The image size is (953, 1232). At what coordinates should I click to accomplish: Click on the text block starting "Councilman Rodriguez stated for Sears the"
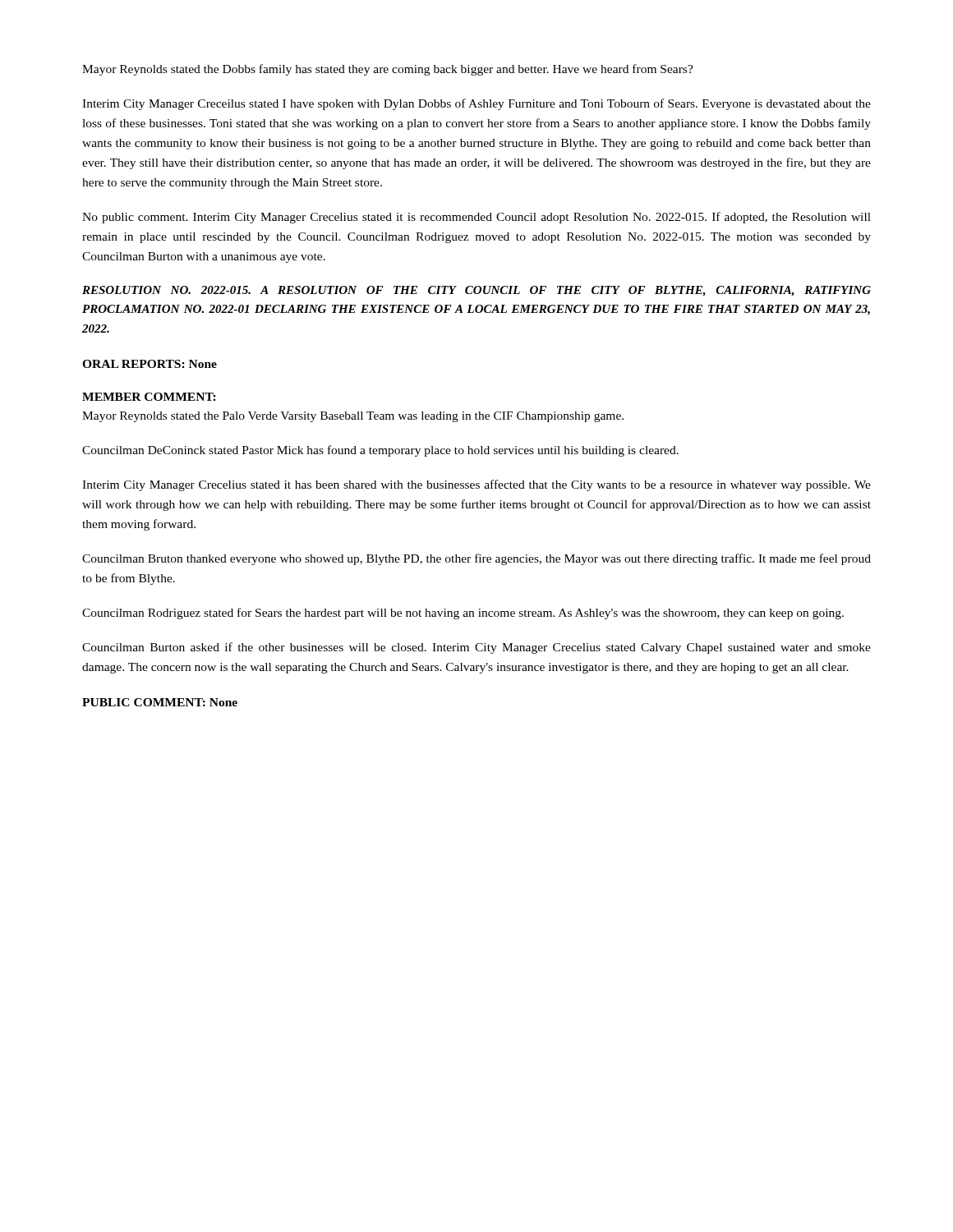point(463,612)
